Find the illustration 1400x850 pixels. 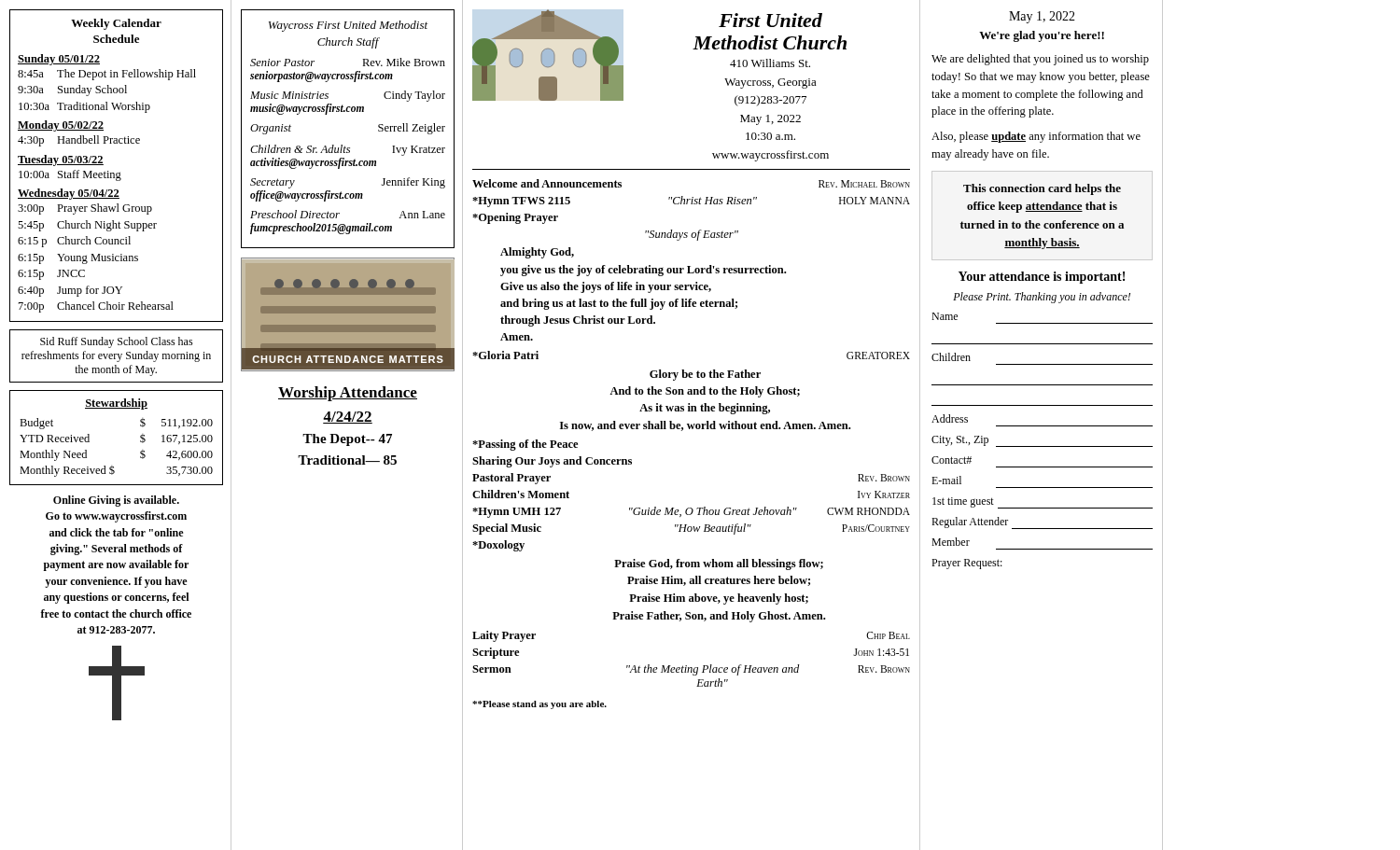coord(116,685)
